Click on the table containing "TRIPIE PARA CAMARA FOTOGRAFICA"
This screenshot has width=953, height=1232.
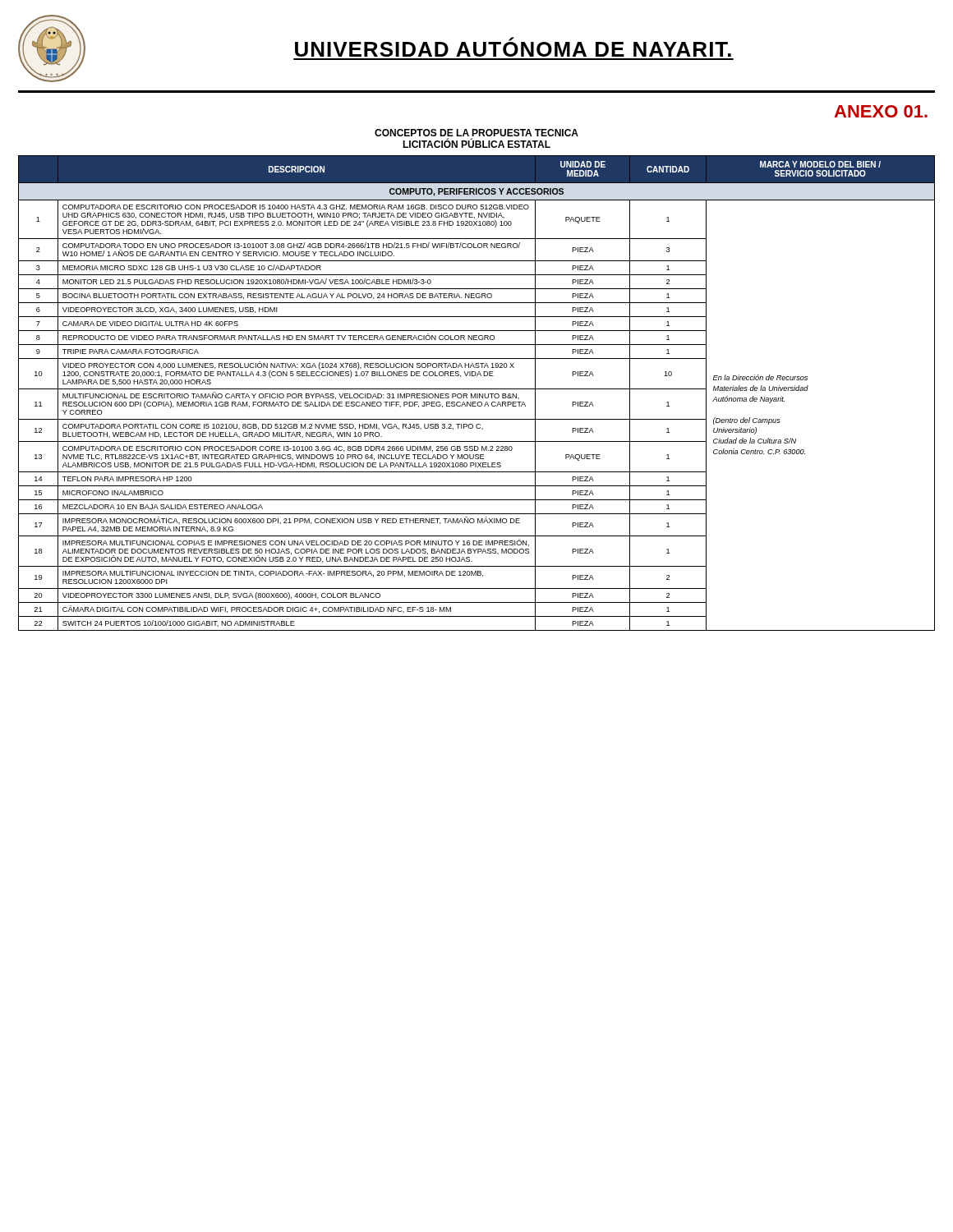point(476,393)
